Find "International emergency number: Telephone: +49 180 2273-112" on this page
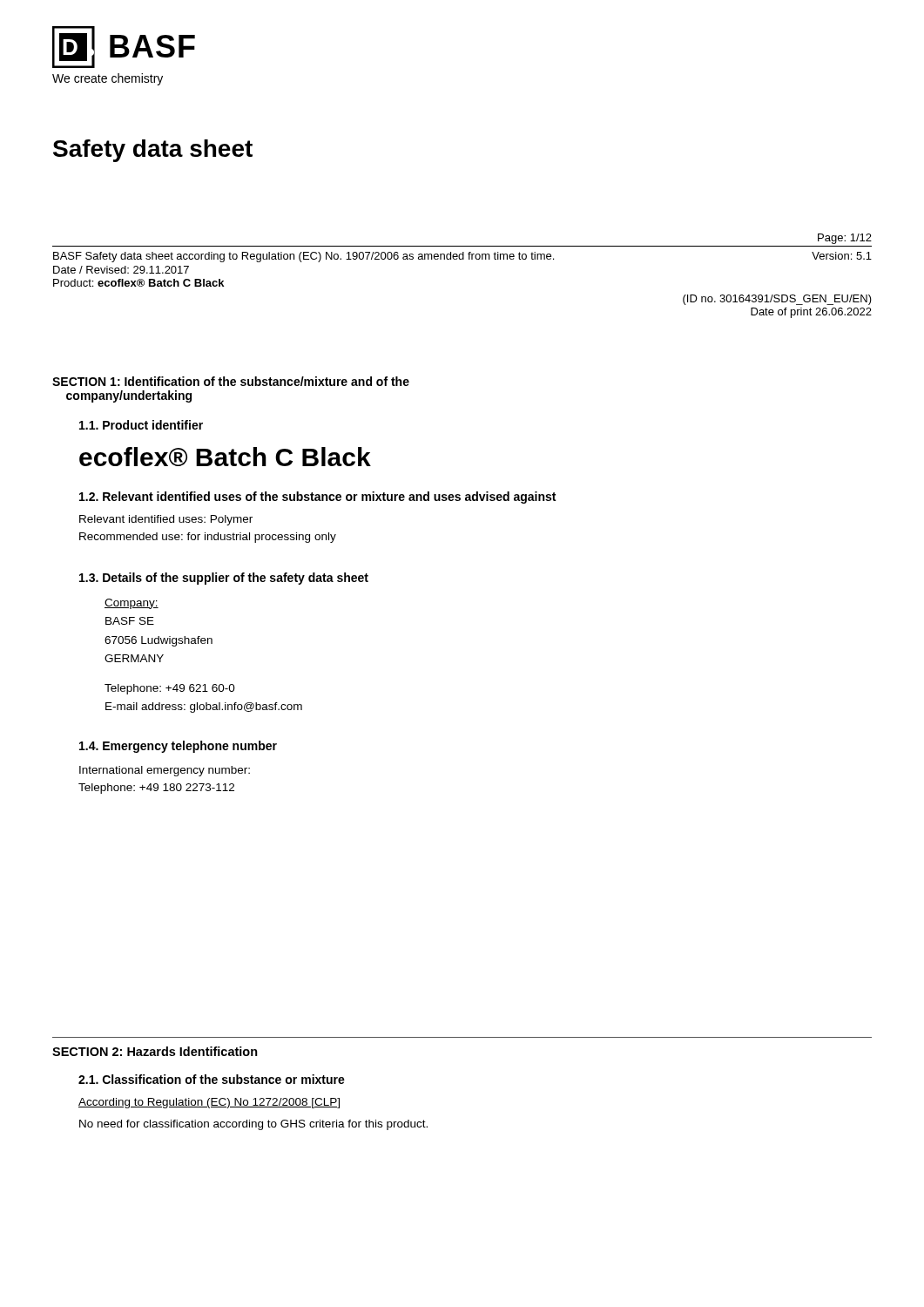This screenshot has height=1307, width=924. coord(165,779)
